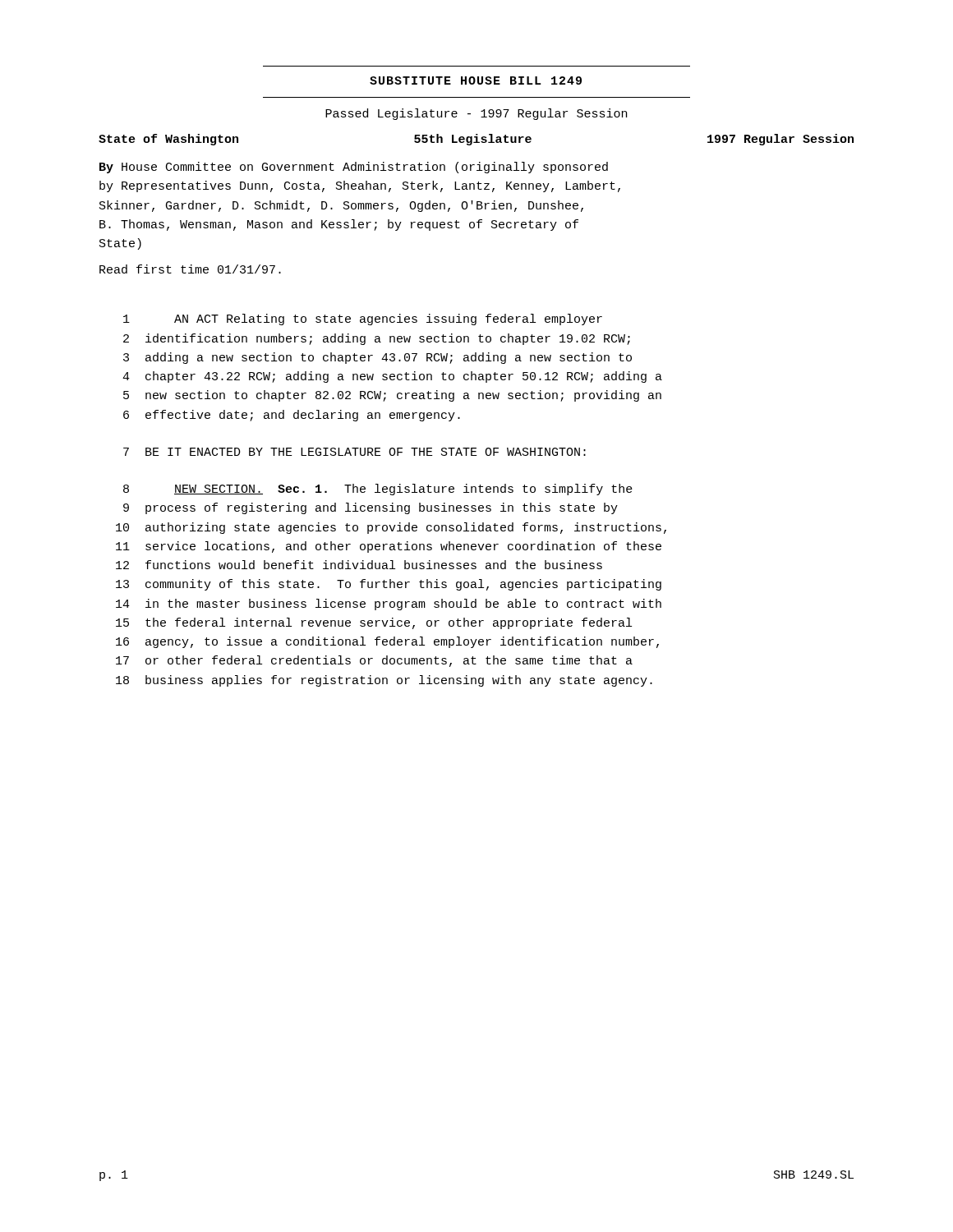Select the region starting "1 AN ACT Relating to state agencies"
Viewport: 953px width, 1232px height.
(x=476, y=368)
